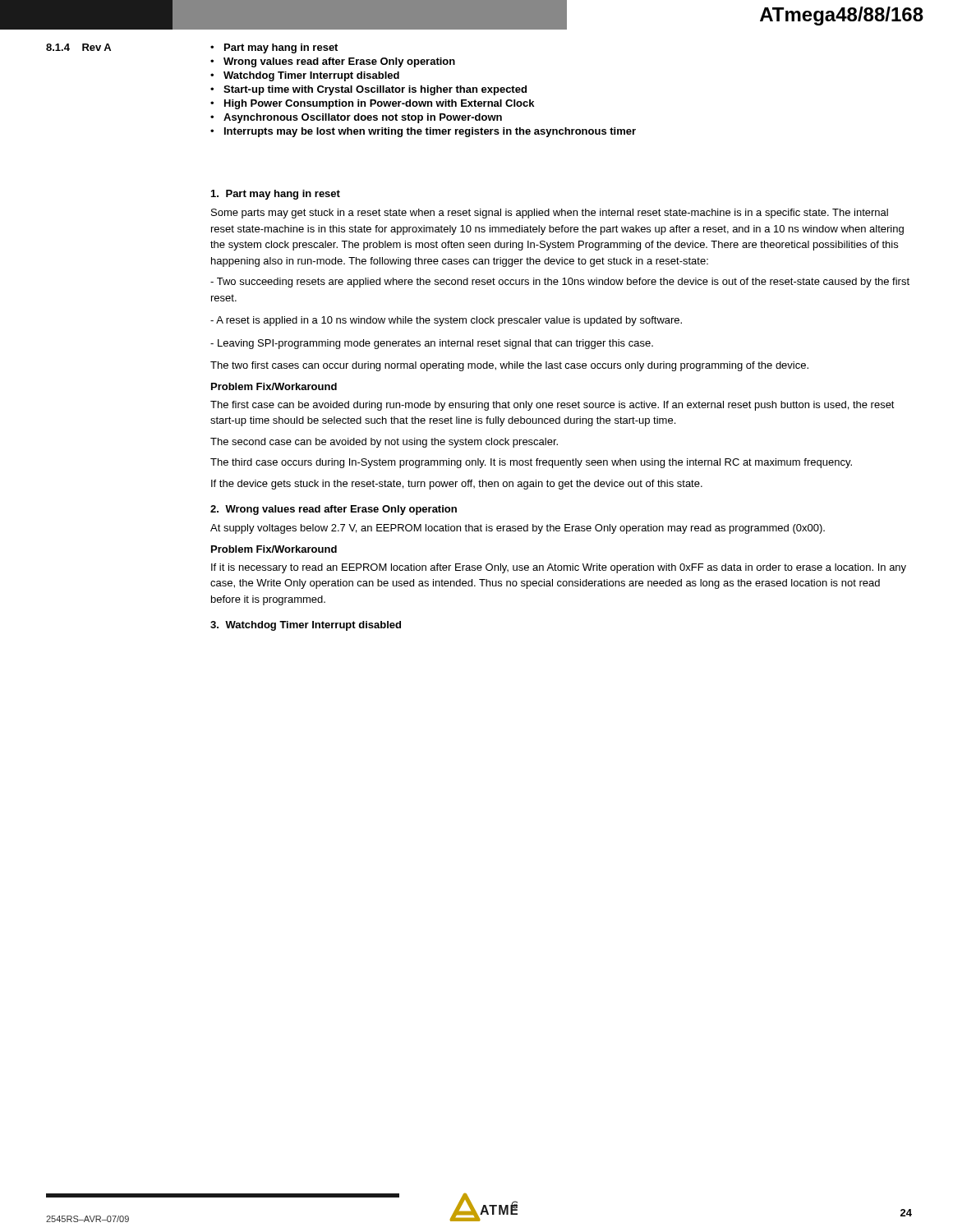Locate the logo
953x1232 pixels.
tap(476, 1206)
